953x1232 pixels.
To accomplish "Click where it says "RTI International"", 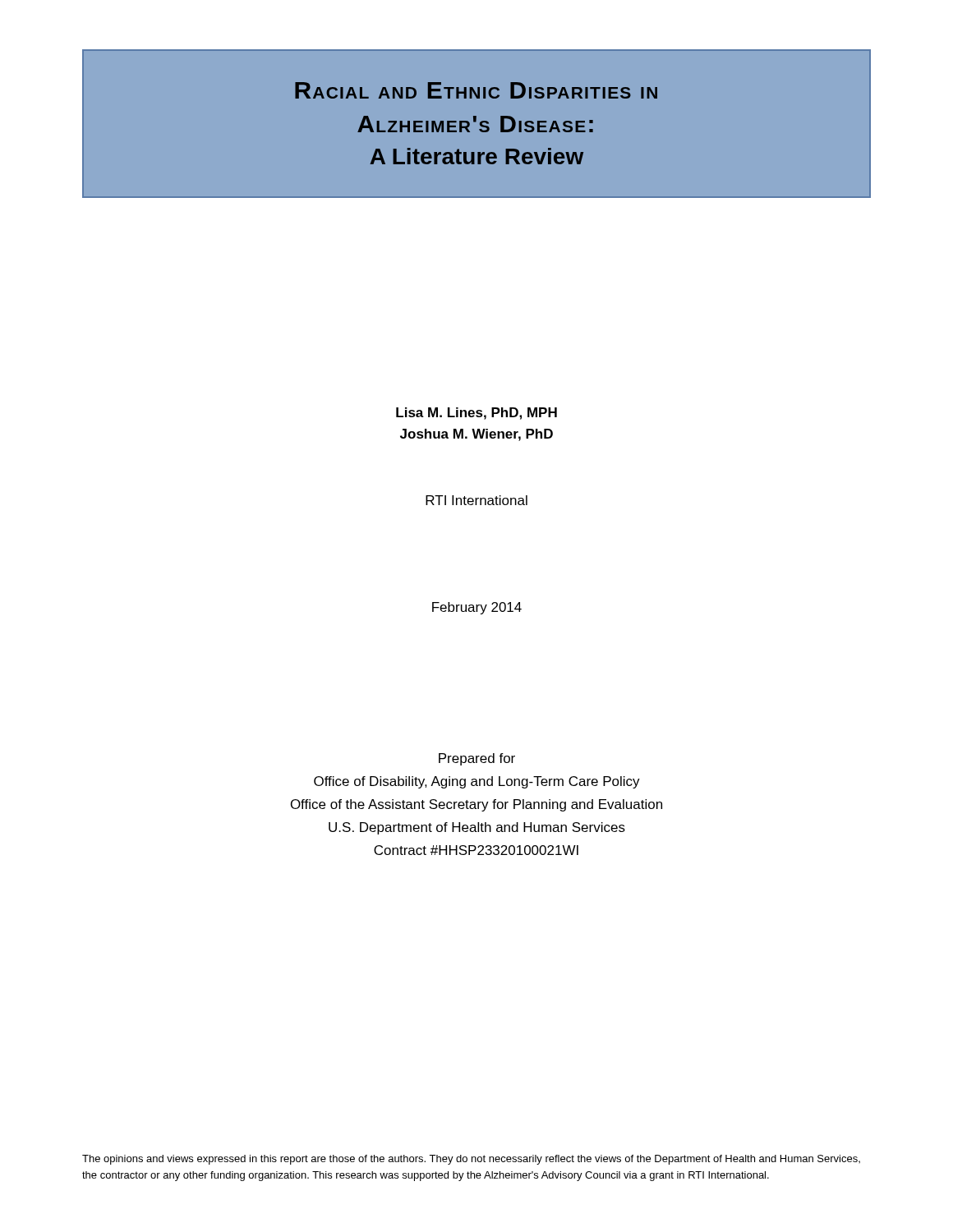I will click(476, 501).
